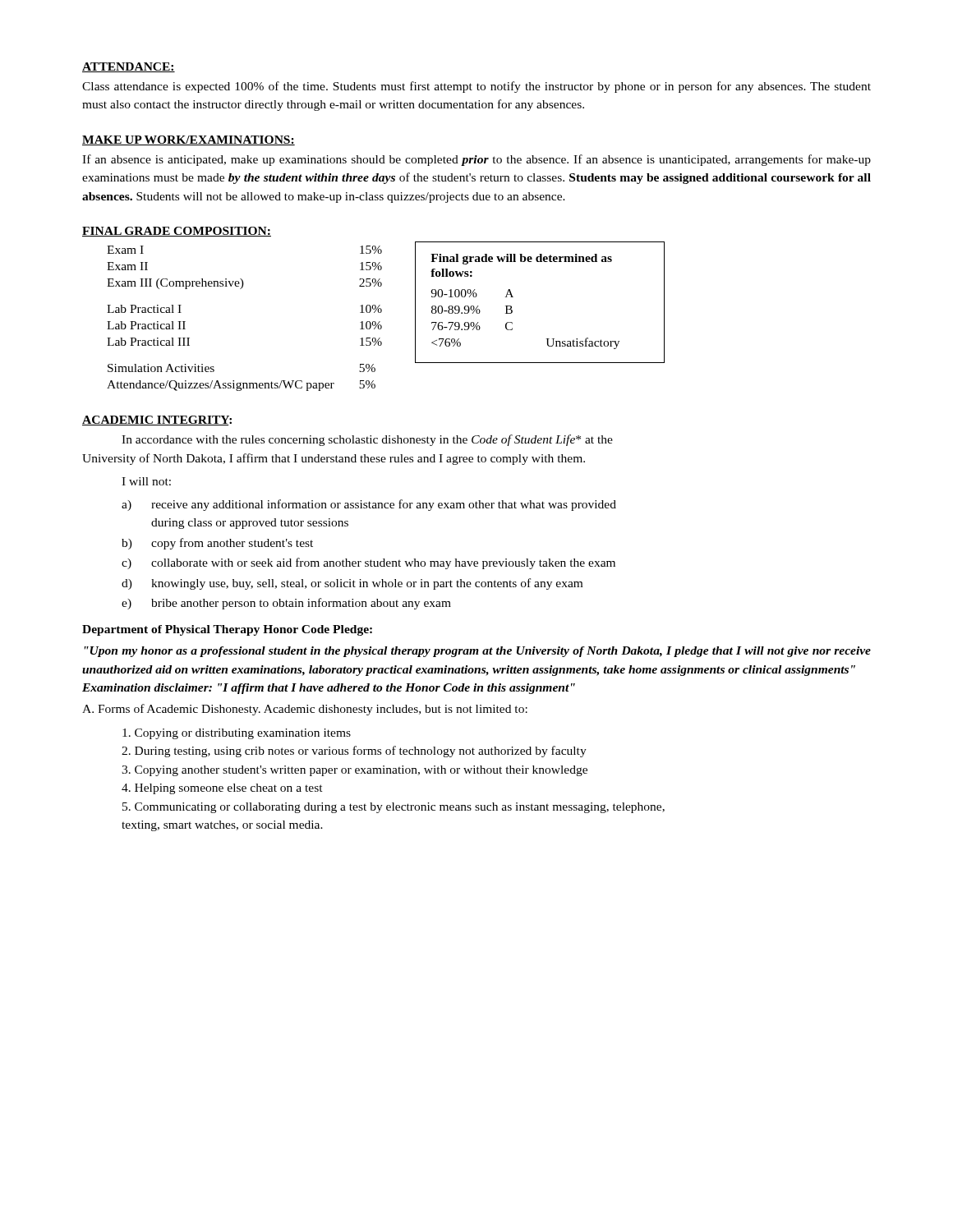953x1232 pixels.
Task: Point to the region starting "5. Communicating or collaborating during a"
Action: pyautogui.click(x=393, y=815)
